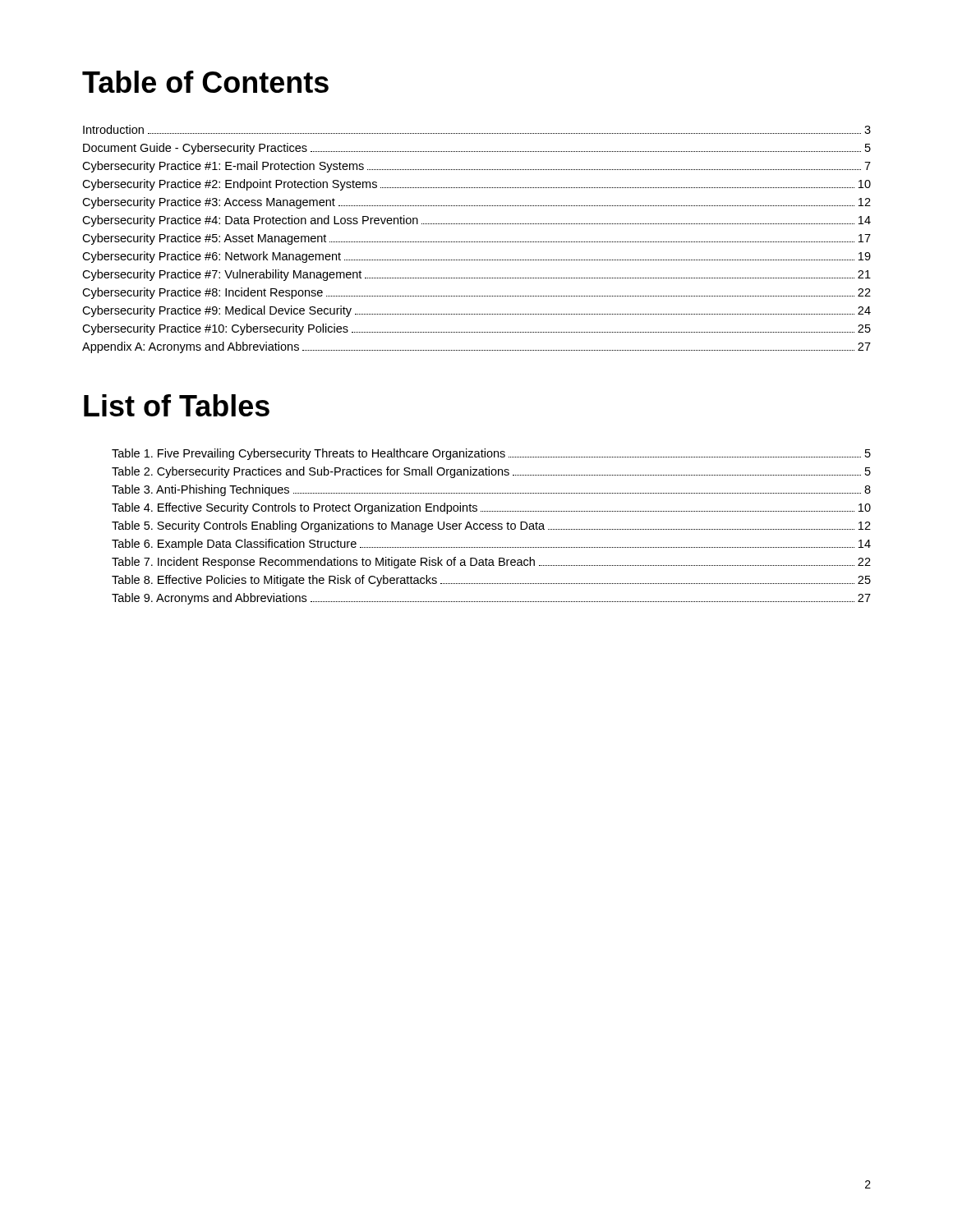Locate the text starting "Cybersecurity Practice #5: Asset Management 17"
Viewport: 953px width, 1232px height.
pyautogui.click(x=476, y=238)
